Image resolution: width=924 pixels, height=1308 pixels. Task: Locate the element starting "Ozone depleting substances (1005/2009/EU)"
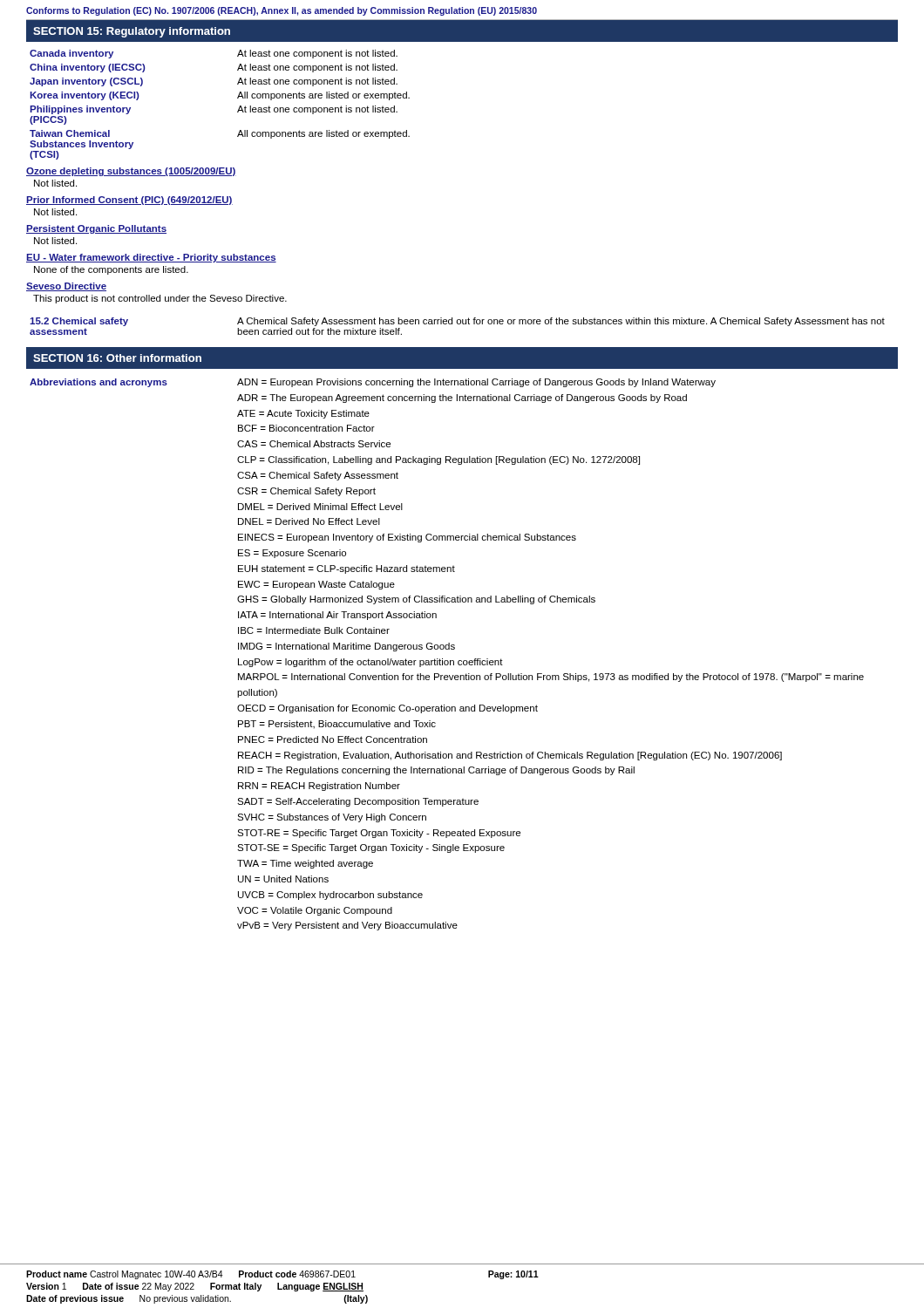click(131, 171)
